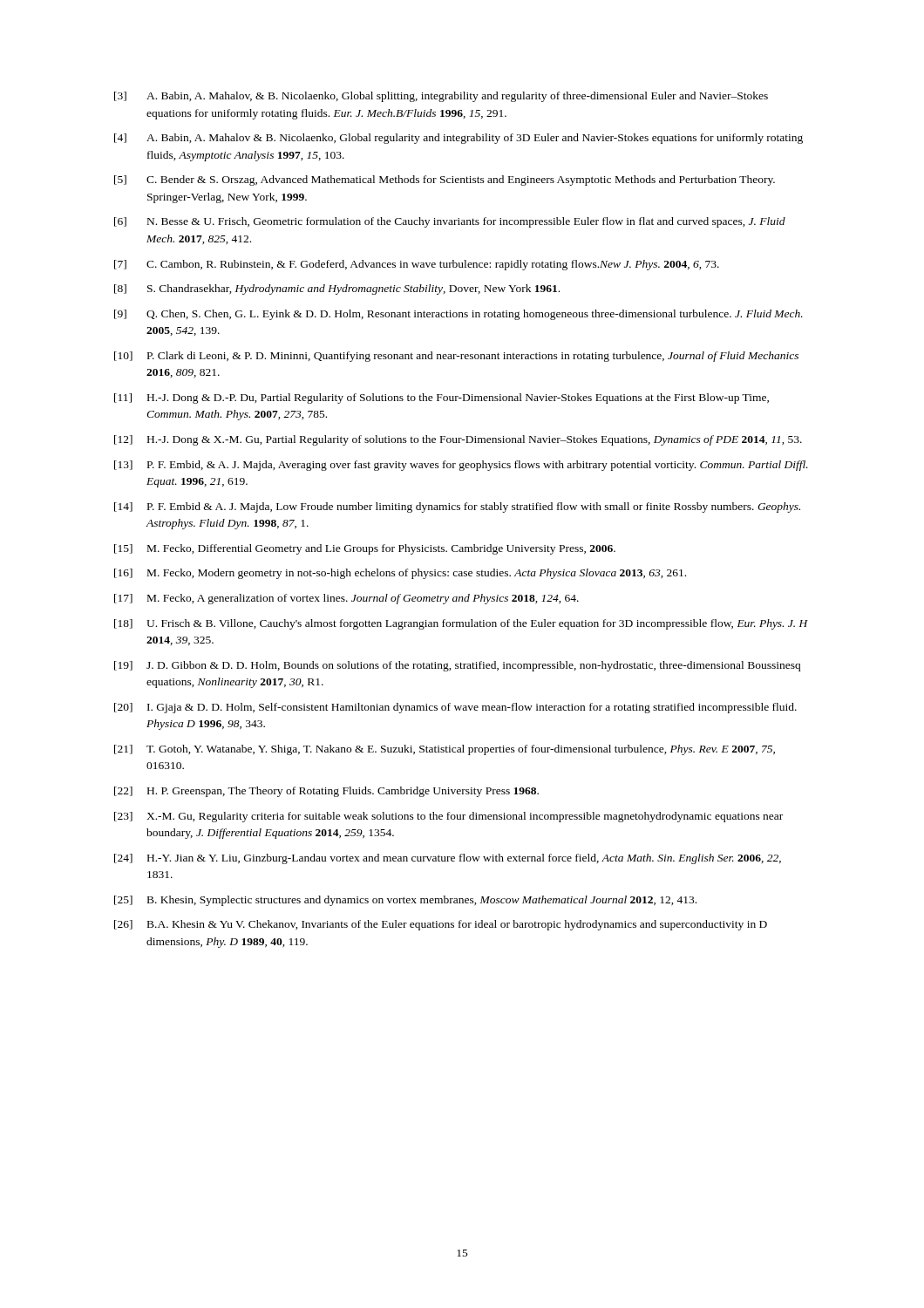Click on the list item that says "[8] S. Chandrasekhar, Hydrodynamic and Hydromagnetic Stability,"
Image resolution: width=924 pixels, height=1308 pixels.
point(462,288)
